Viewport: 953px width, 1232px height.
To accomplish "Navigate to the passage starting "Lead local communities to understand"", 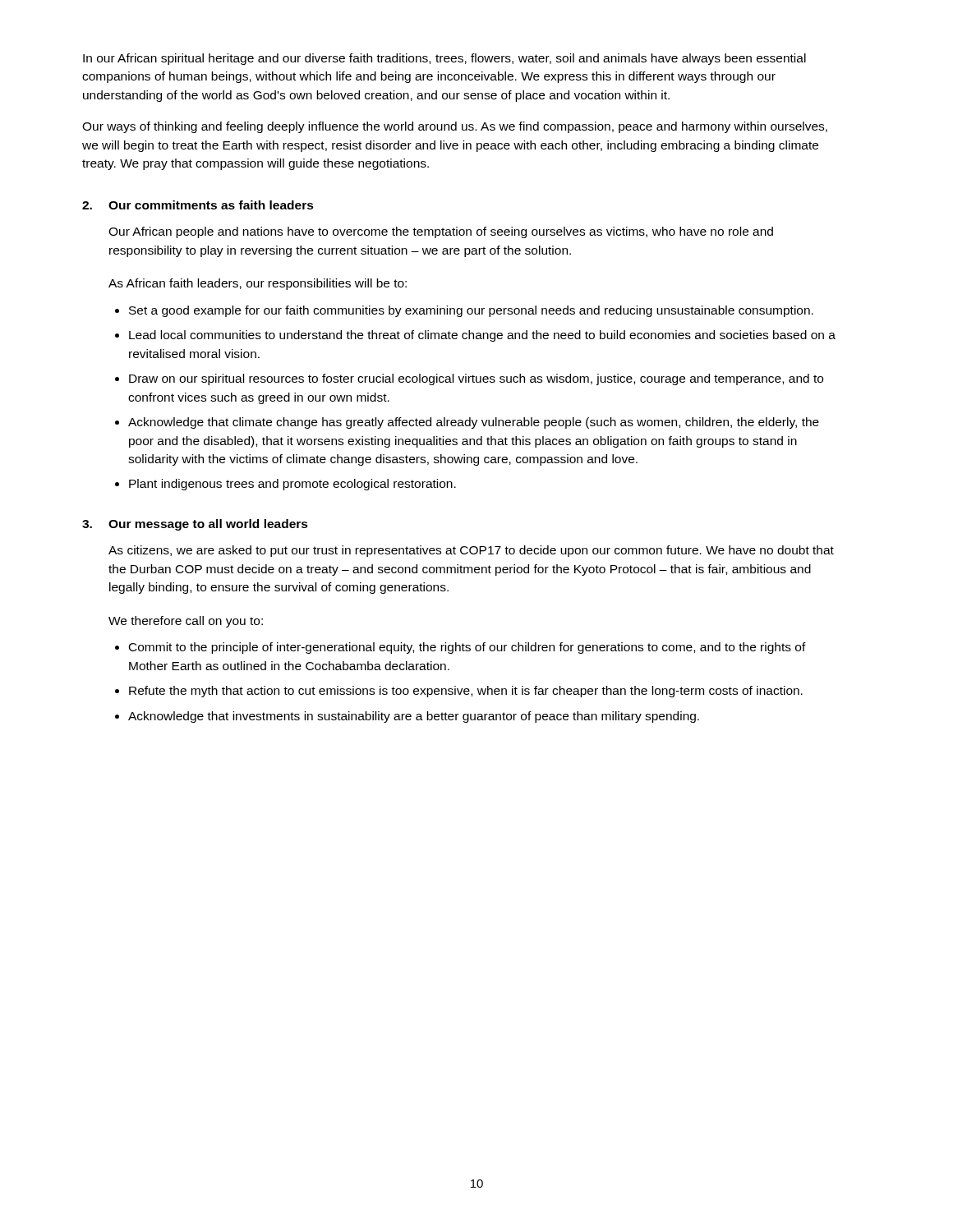I will [482, 344].
